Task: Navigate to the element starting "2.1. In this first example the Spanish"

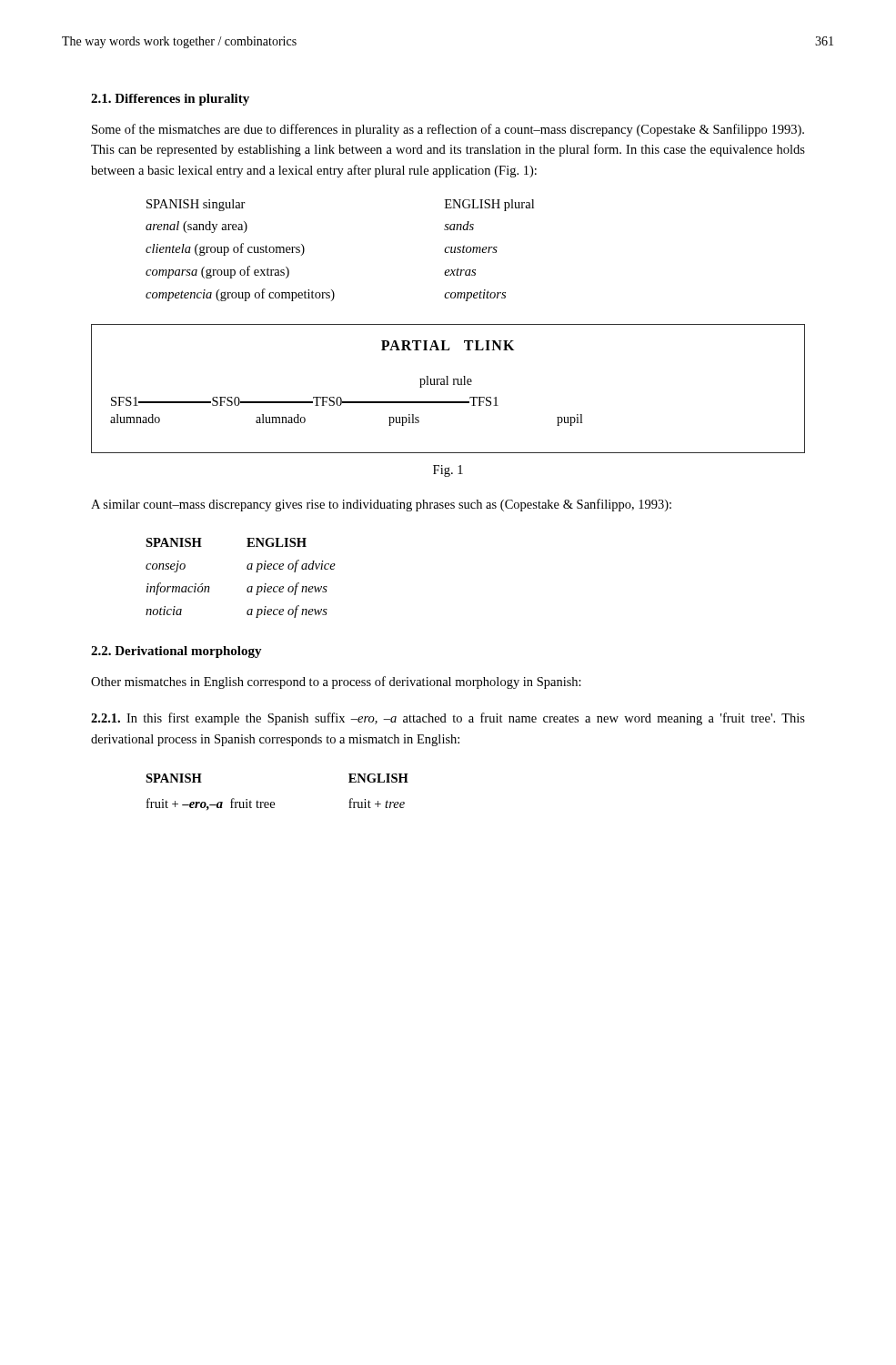Action: pos(448,728)
